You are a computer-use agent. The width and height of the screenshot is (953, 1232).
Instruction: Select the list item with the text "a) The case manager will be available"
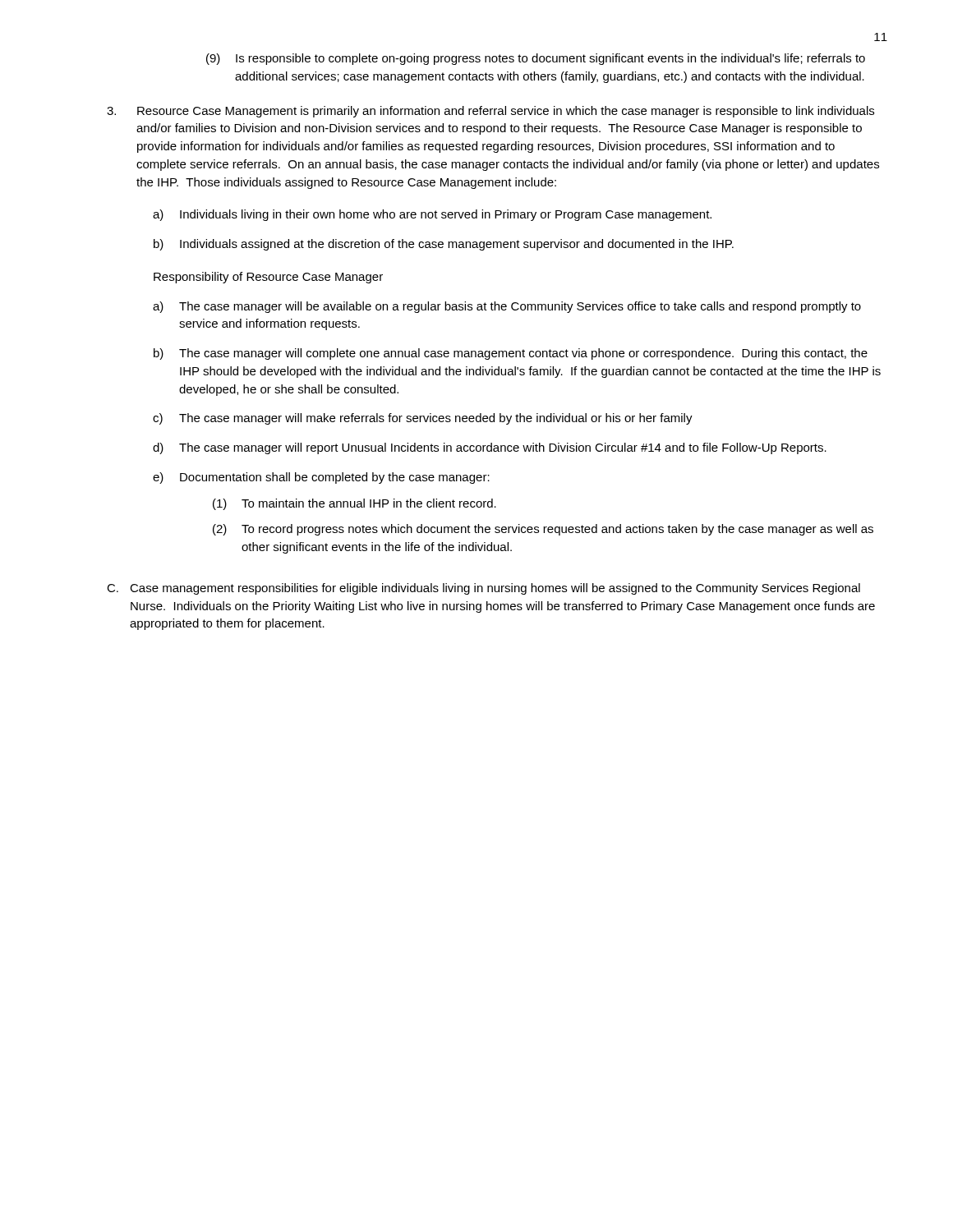point(520,315)
